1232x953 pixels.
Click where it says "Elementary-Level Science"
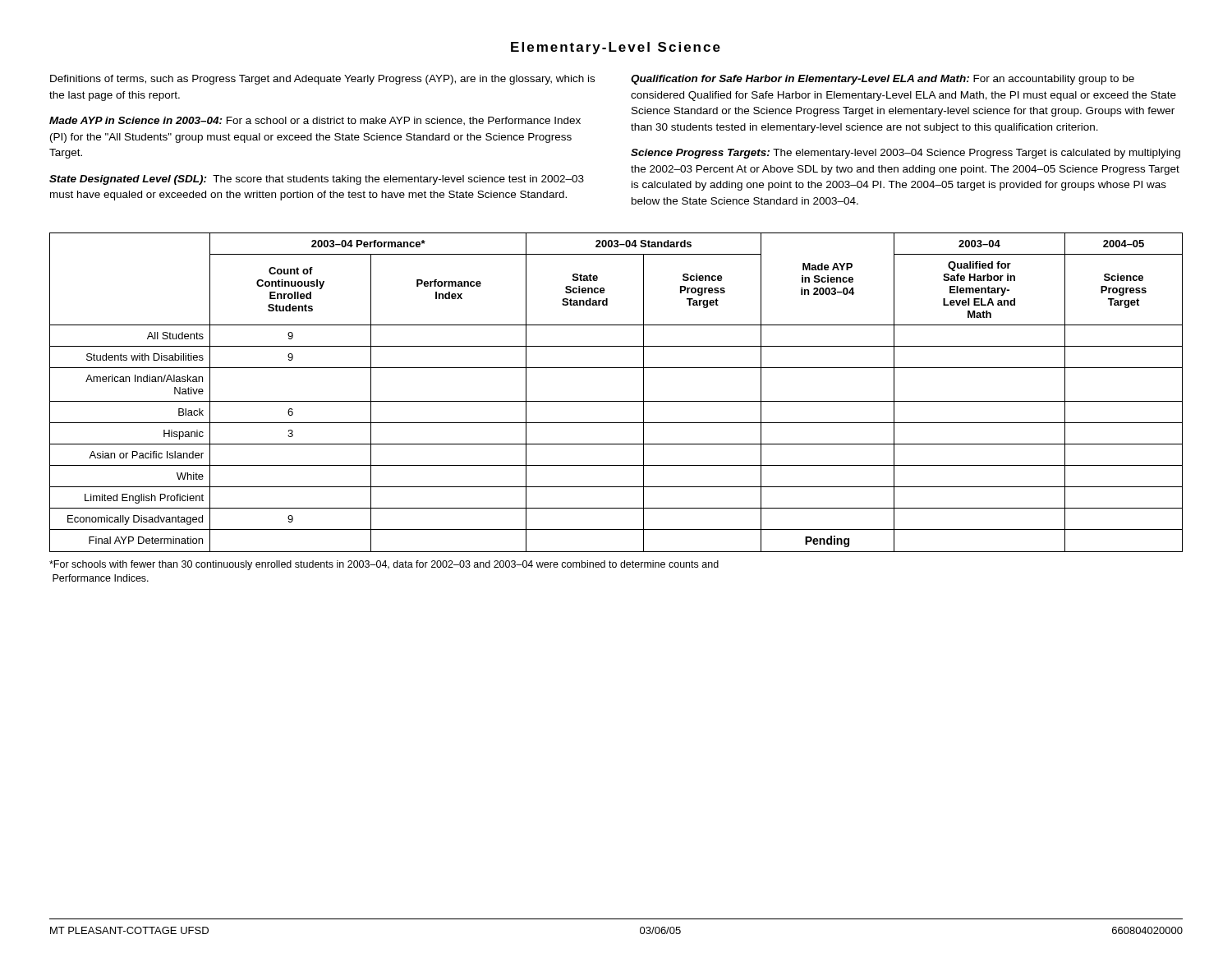pyautogui.click(x=616, y=47)
